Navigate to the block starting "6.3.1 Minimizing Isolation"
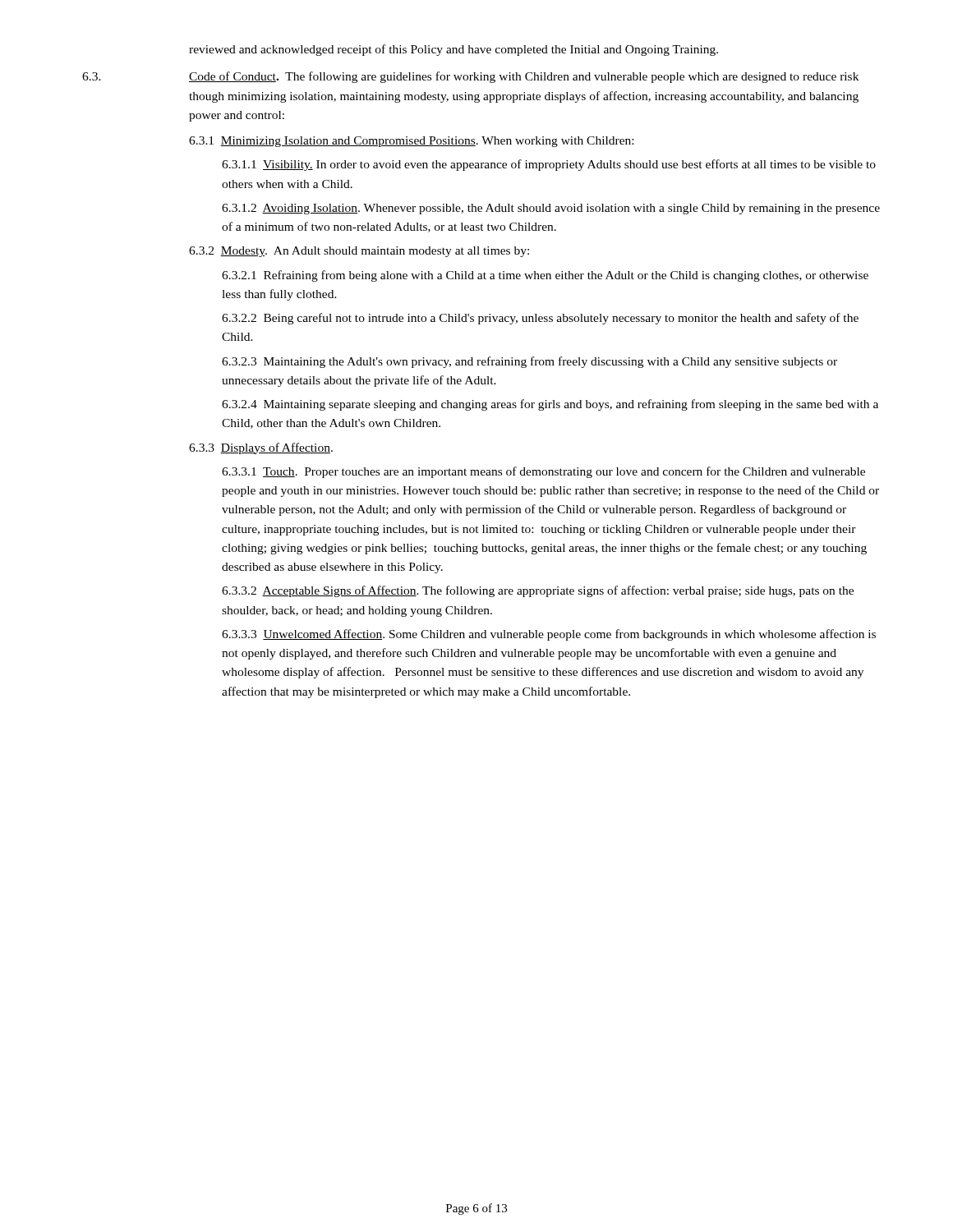953x1232 pixels. coord(412,140)
